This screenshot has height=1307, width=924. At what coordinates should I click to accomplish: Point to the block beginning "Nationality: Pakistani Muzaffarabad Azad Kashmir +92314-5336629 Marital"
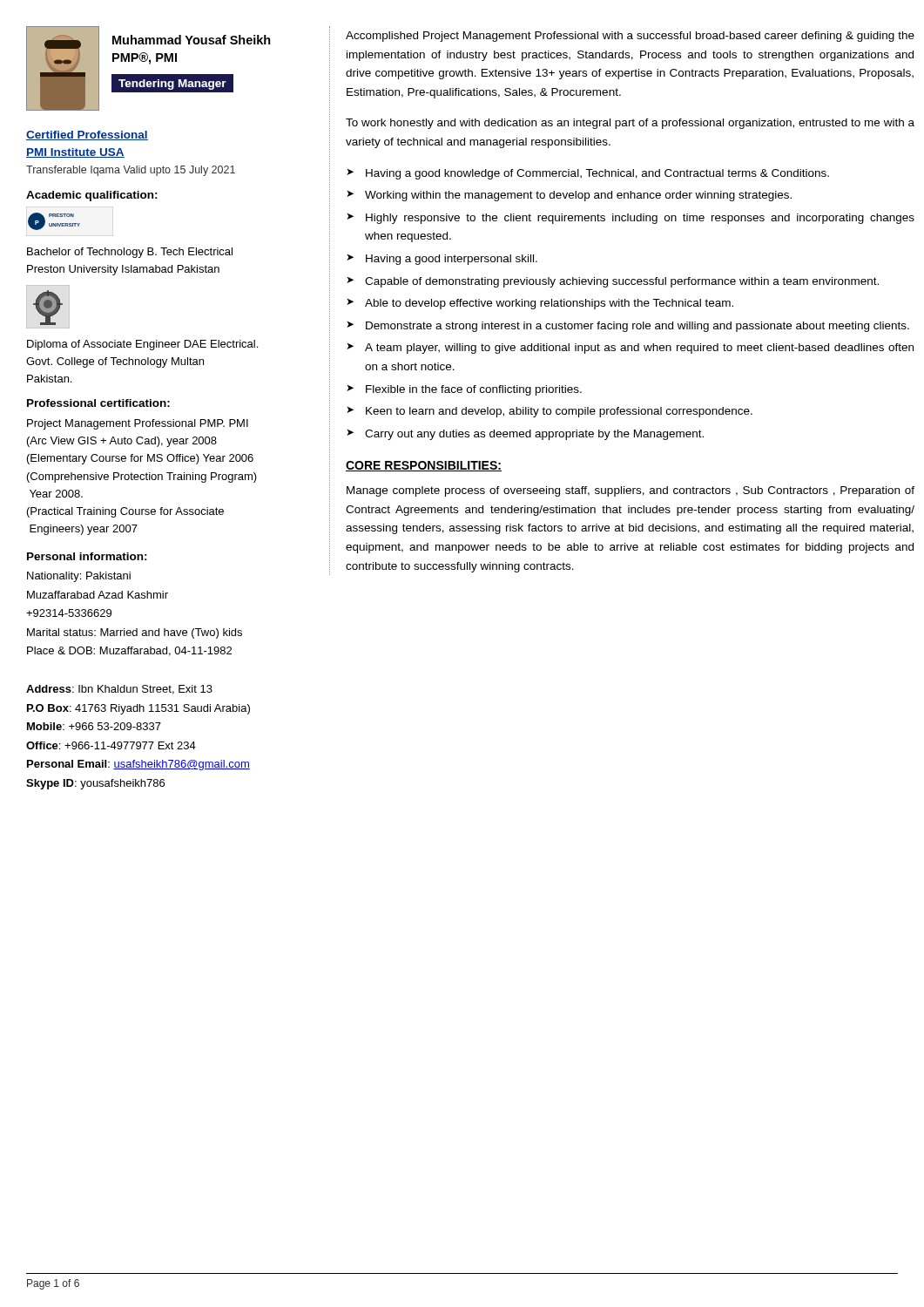point(79,577)
